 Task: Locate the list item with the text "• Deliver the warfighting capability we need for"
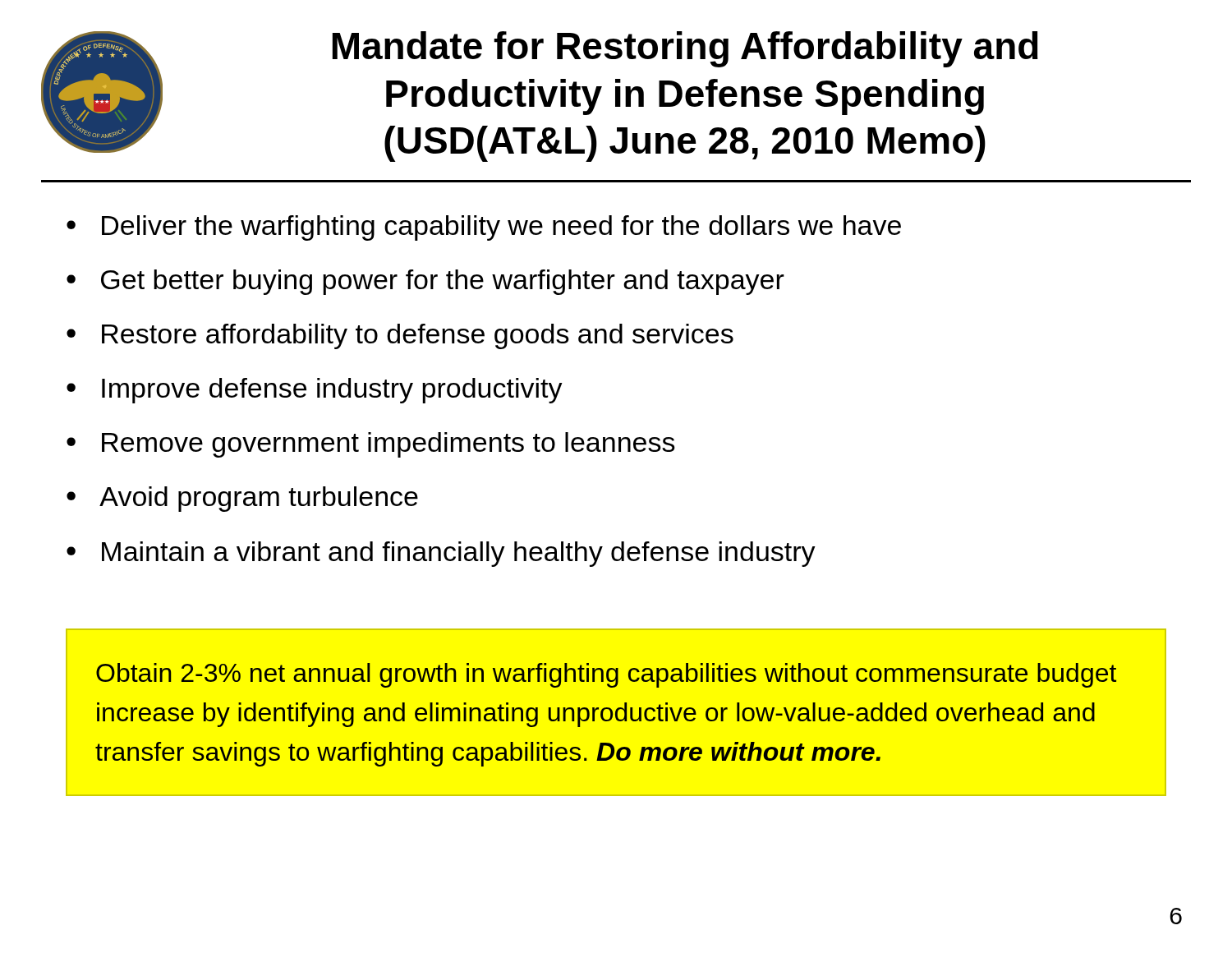(x=484, y=225)
